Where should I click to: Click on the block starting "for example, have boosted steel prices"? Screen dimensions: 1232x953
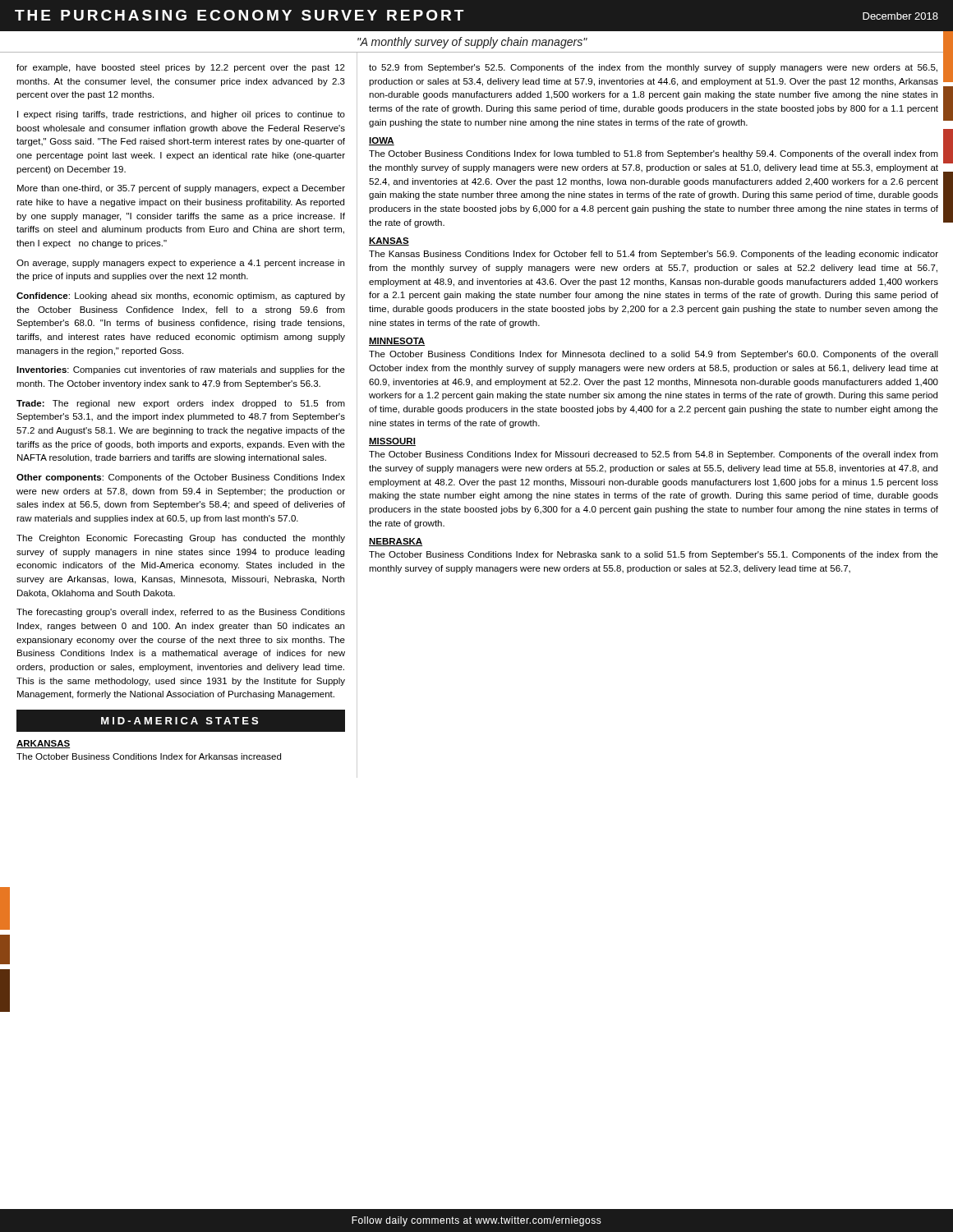click(x=181, y=81)
